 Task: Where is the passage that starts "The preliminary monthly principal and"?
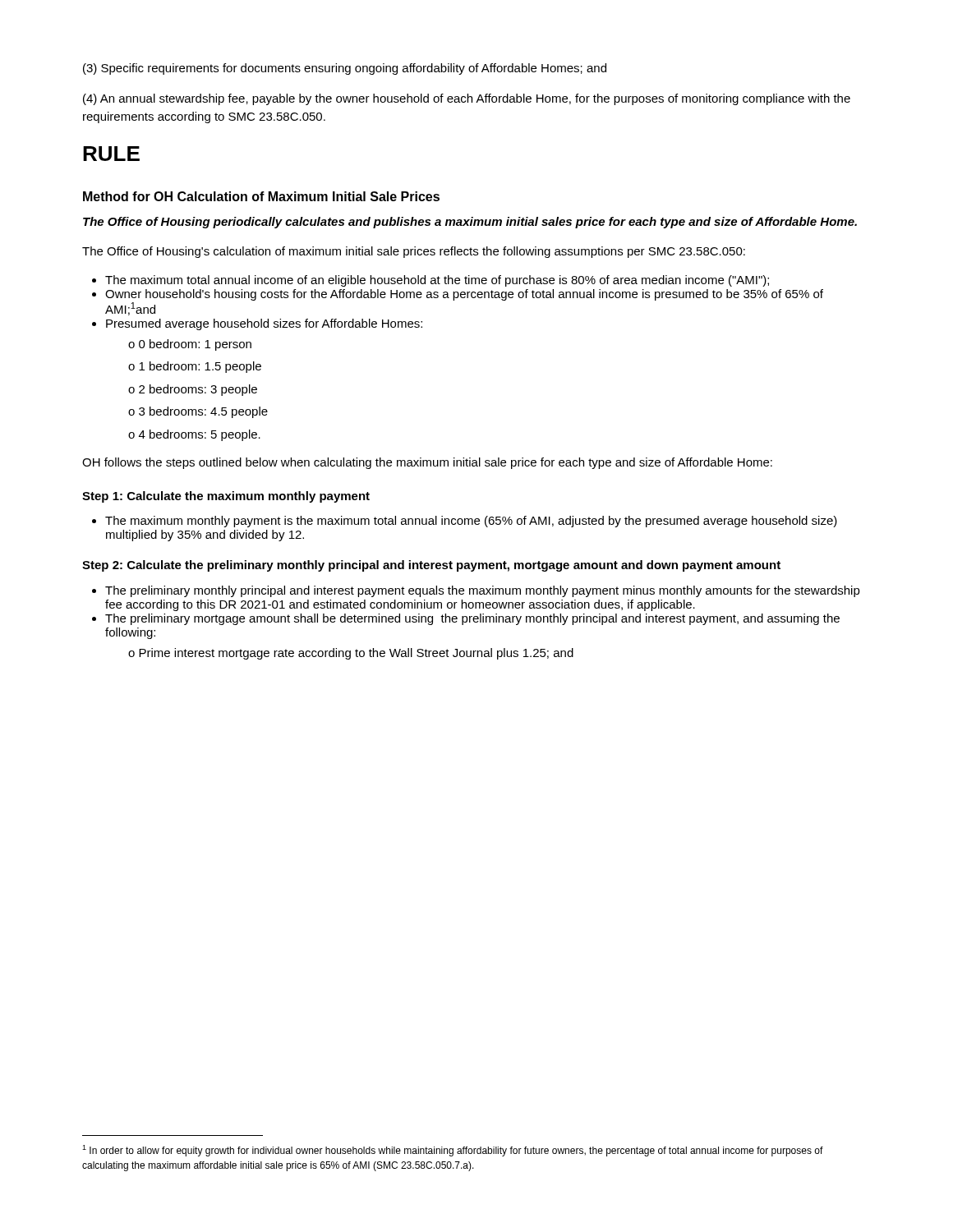pos(488,597)
